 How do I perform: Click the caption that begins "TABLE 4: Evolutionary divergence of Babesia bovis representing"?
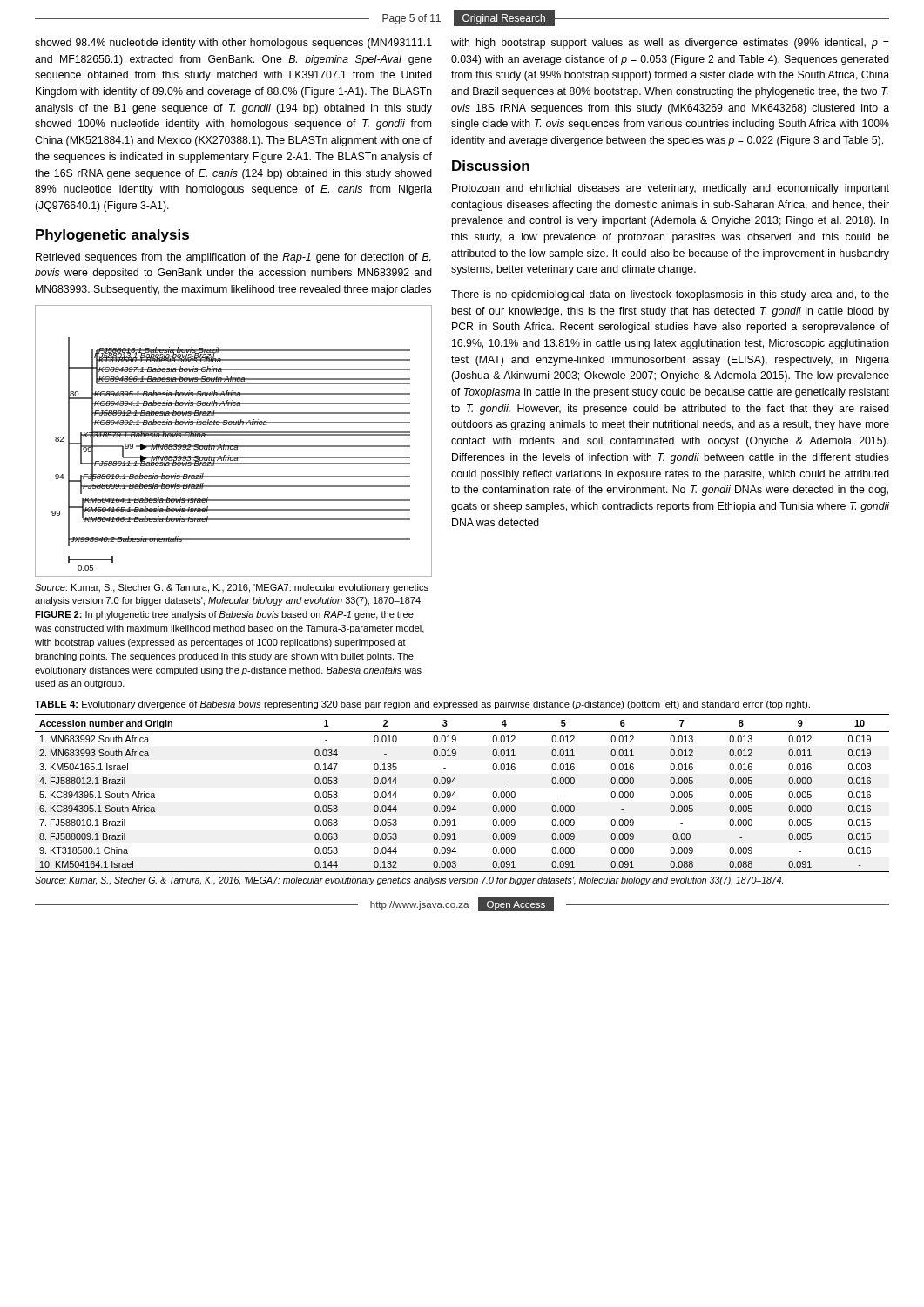tap(423, 704)
